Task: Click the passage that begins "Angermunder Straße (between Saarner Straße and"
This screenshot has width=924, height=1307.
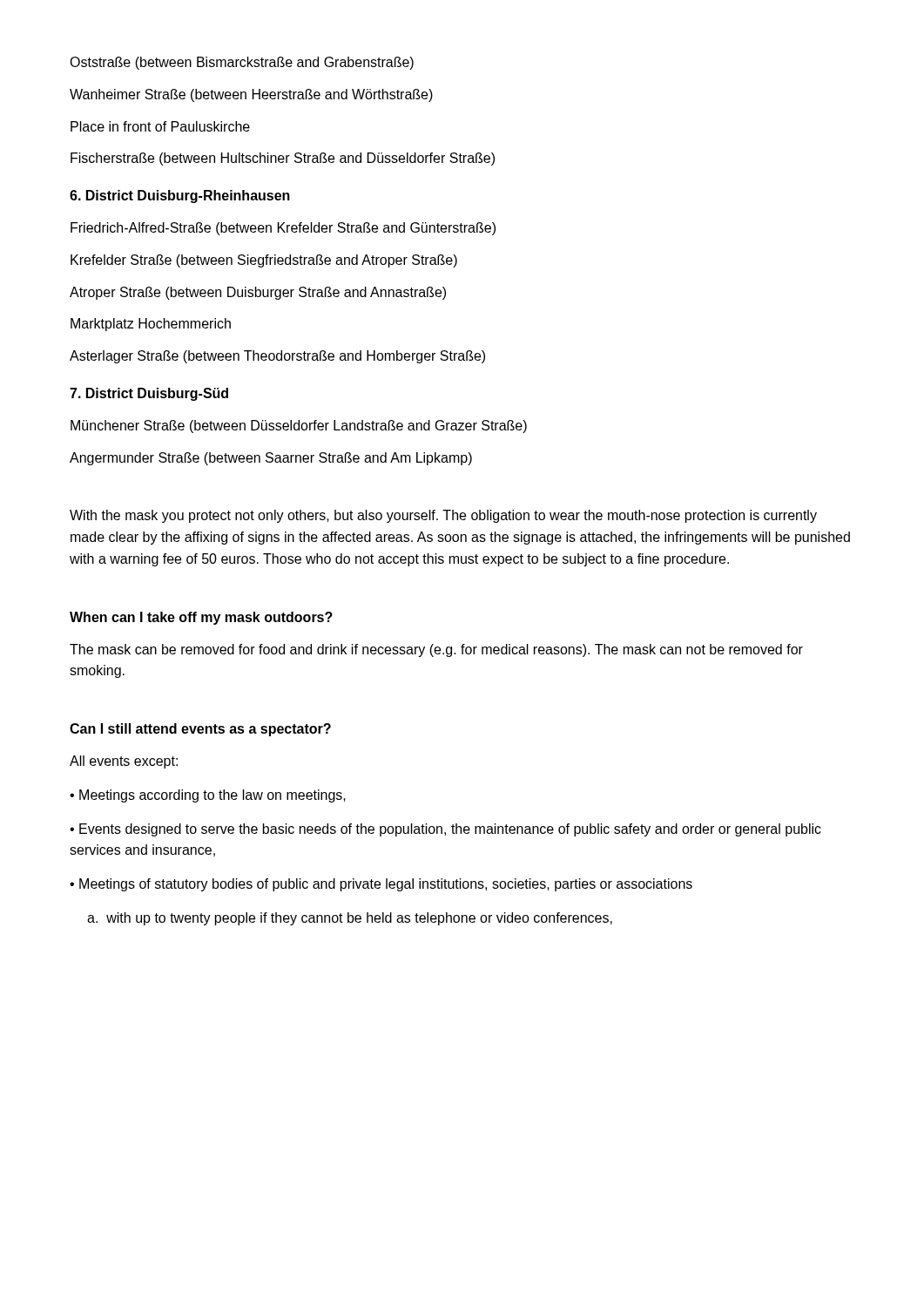Action: pos(271,458)
